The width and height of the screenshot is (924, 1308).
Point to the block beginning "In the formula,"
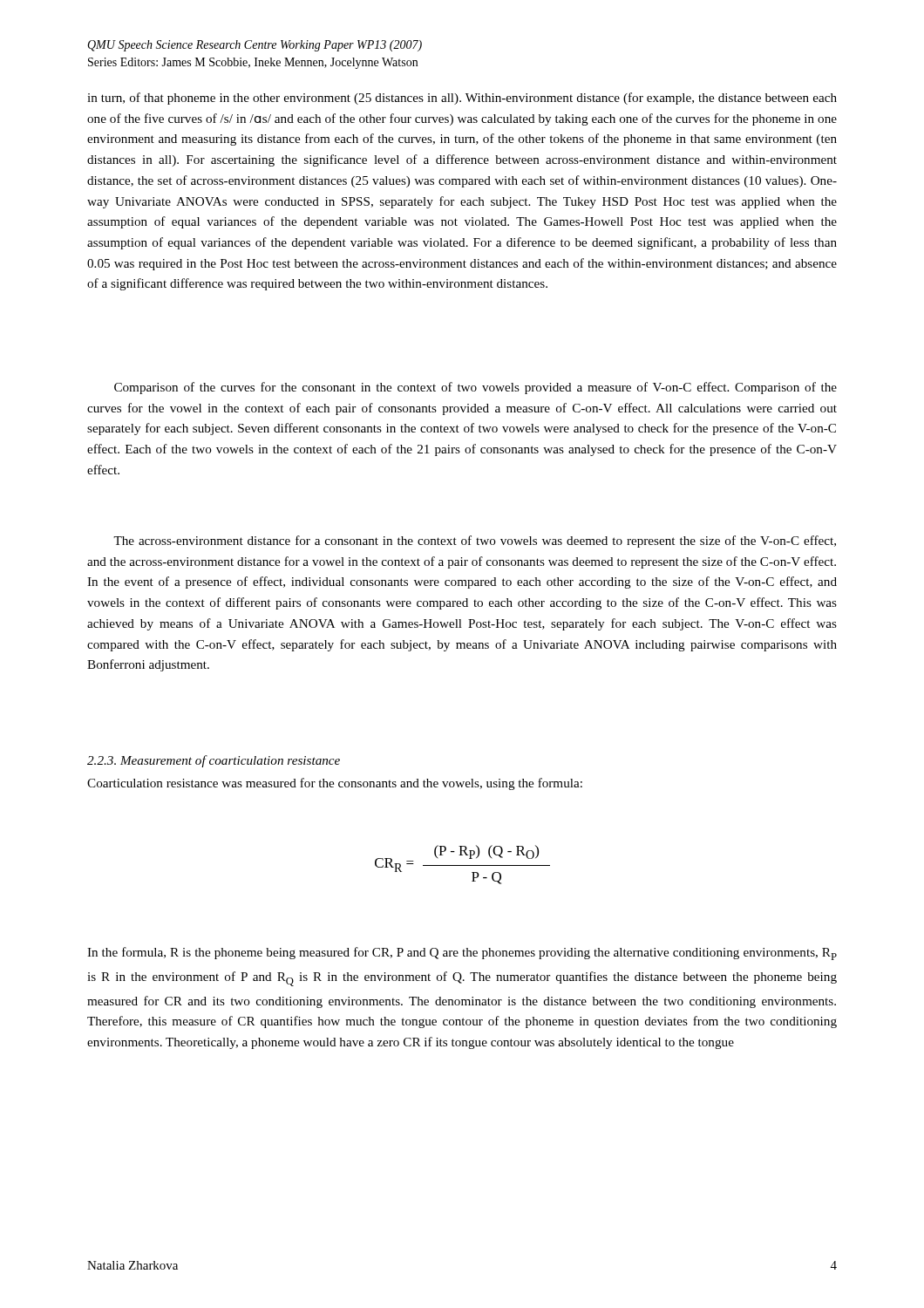(462, 997)
